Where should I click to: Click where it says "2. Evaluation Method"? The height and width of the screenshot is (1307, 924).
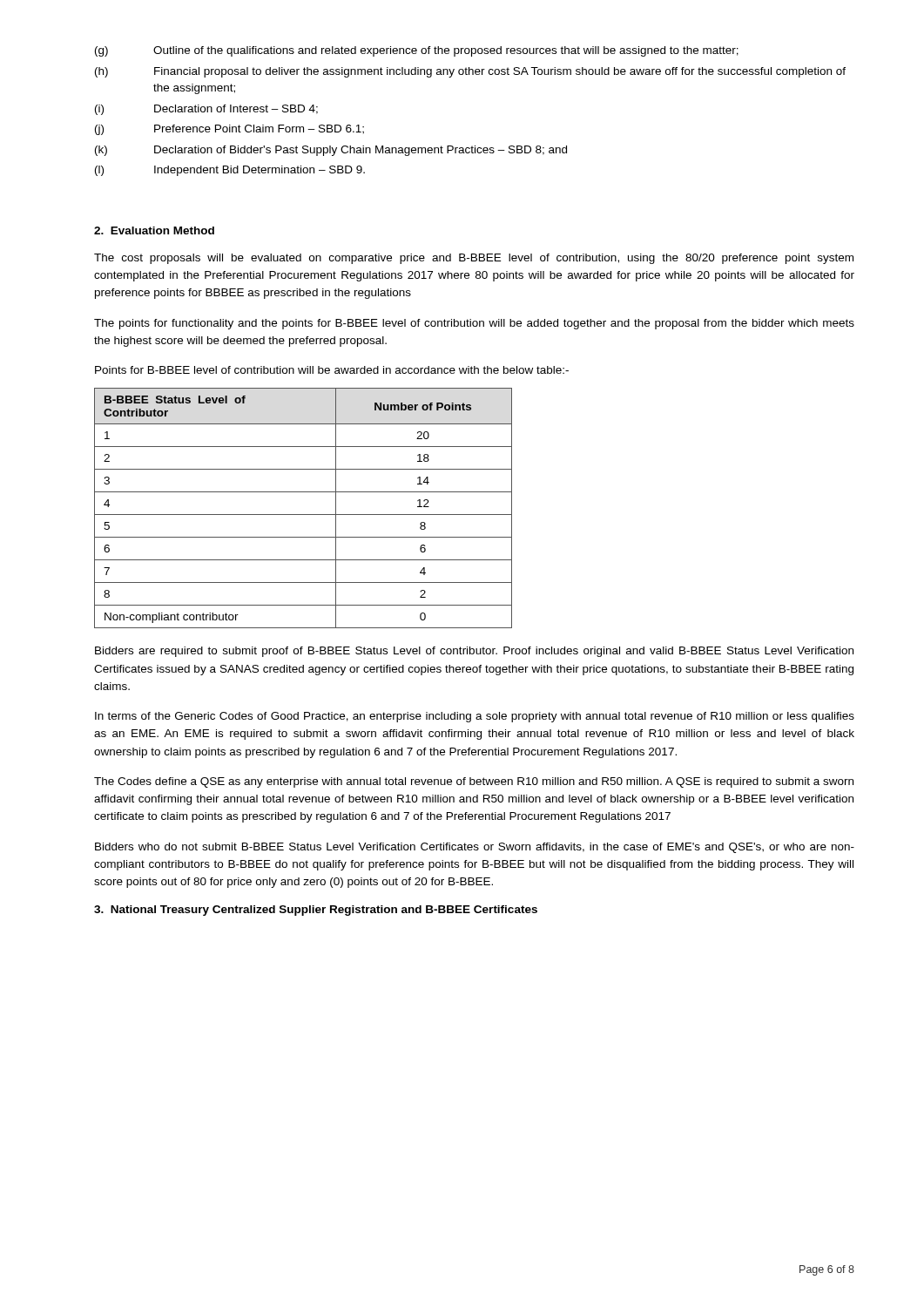tap(154, 230)
